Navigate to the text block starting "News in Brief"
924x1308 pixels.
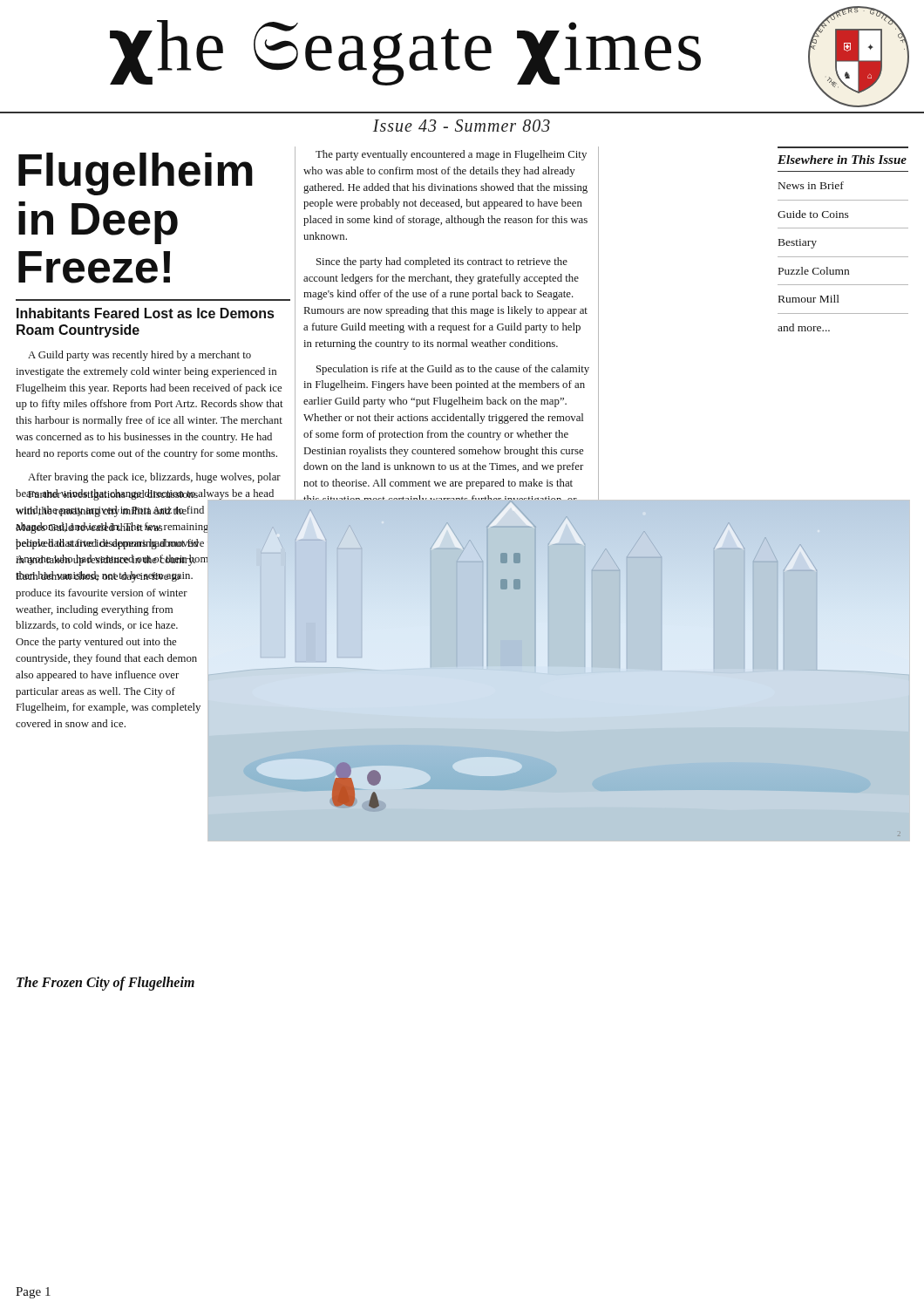point(811,185)
